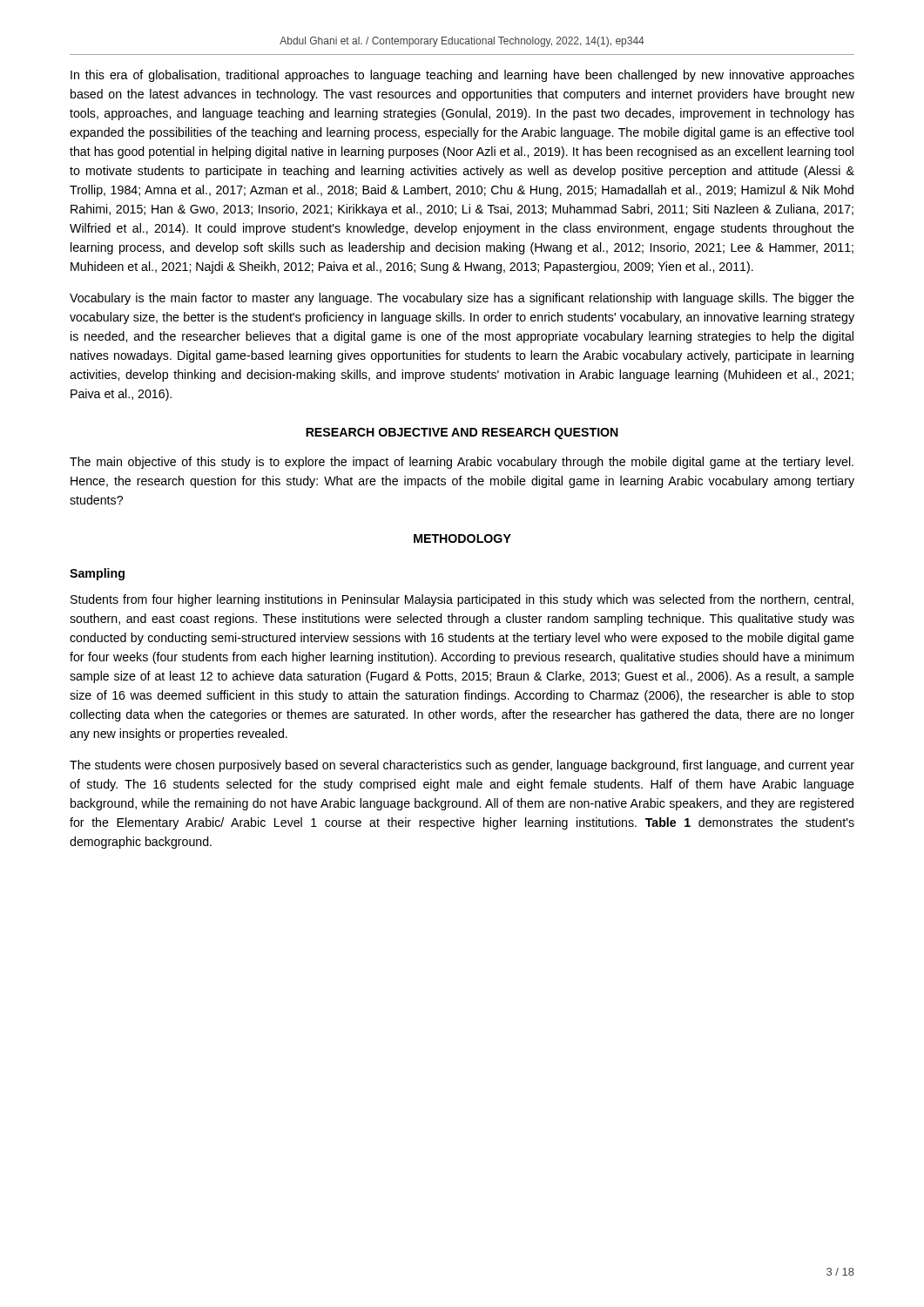Where is the passage that starts "Students from four higher"?
Screen dimensions: 1307x924
pyautogui.click(x=462, y=666)
